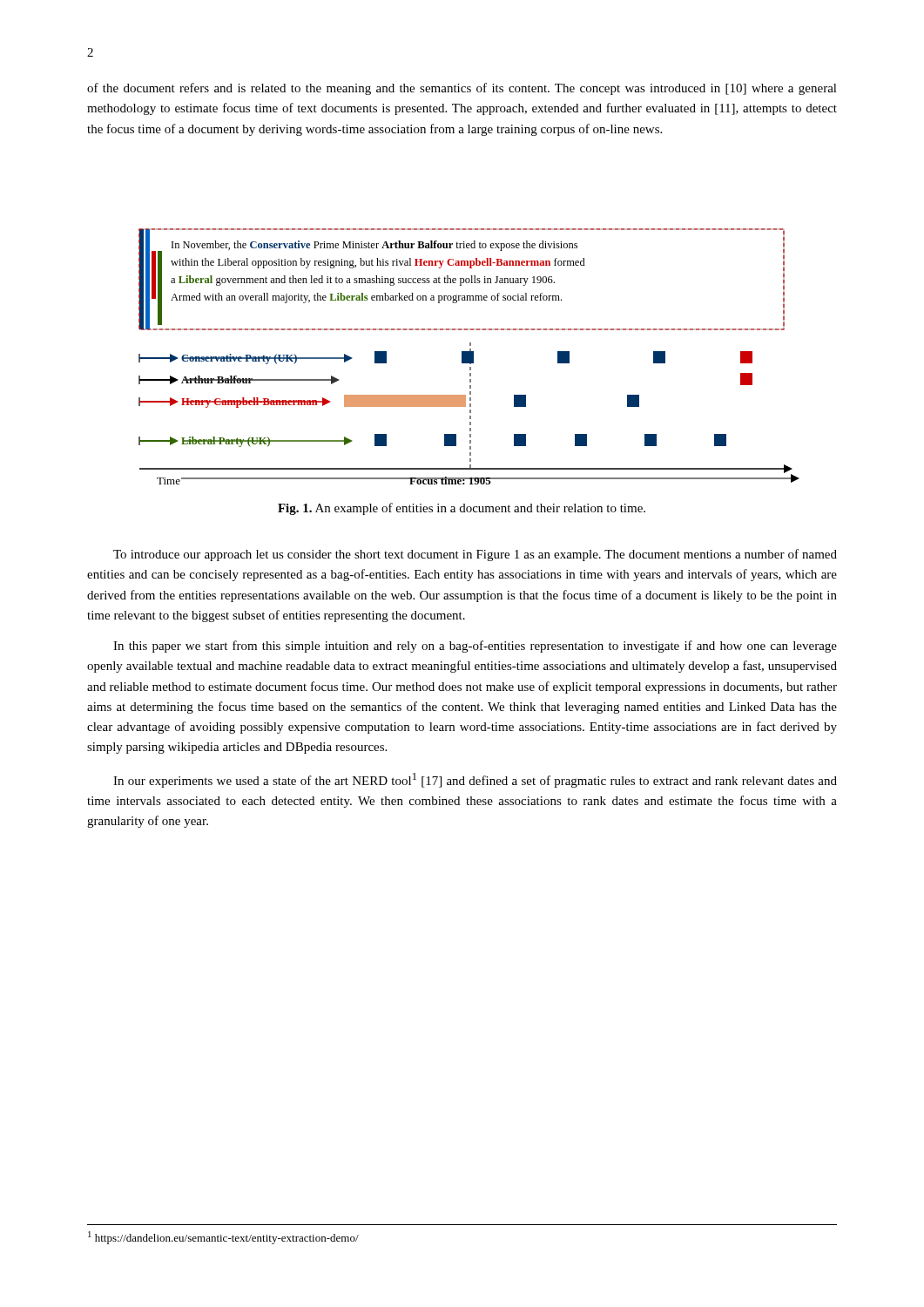Select the text block containing "To introduce our approach let us consider"

pyautogui.click(x=462, y=688)
